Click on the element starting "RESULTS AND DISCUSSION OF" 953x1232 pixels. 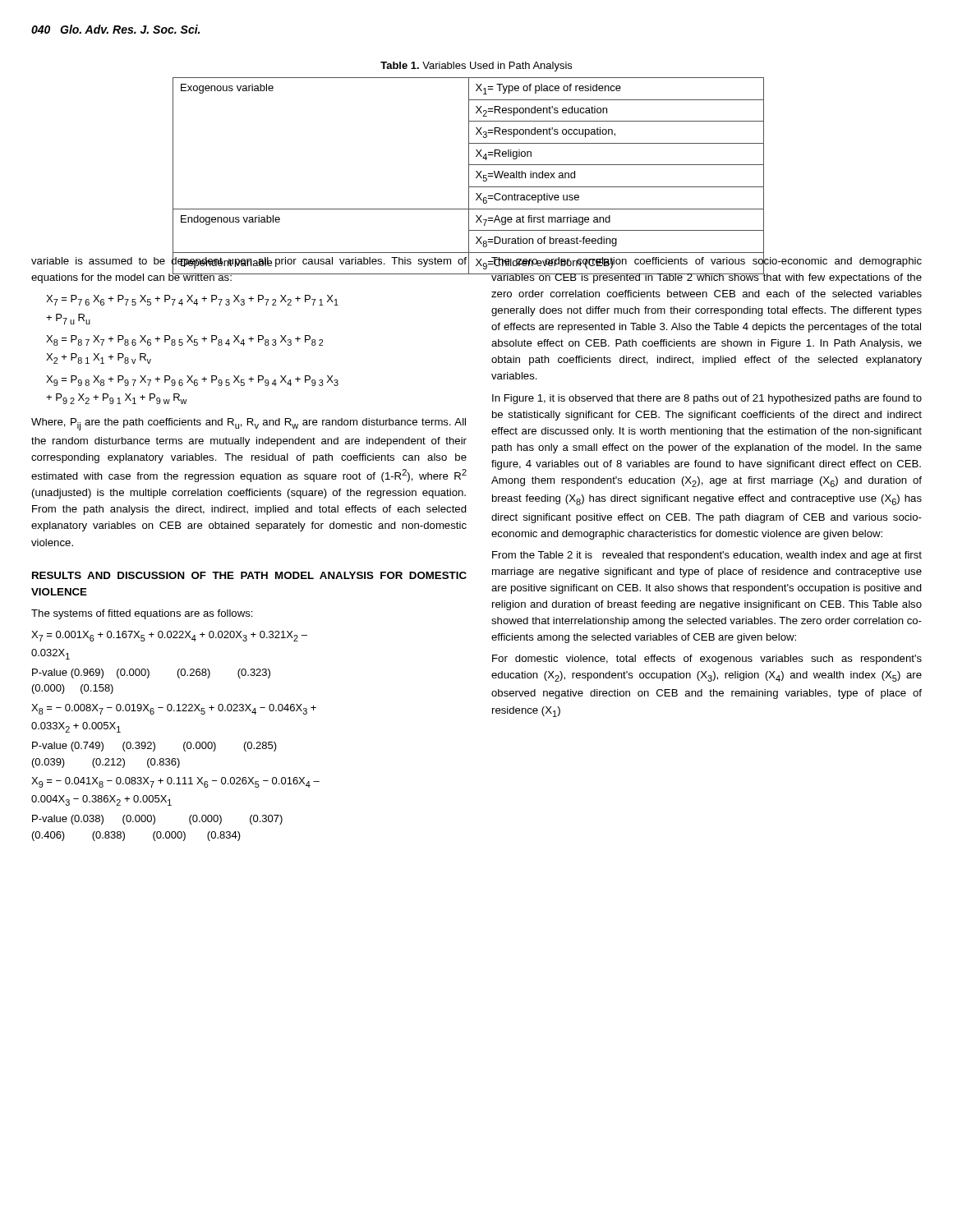click(249, 583)
